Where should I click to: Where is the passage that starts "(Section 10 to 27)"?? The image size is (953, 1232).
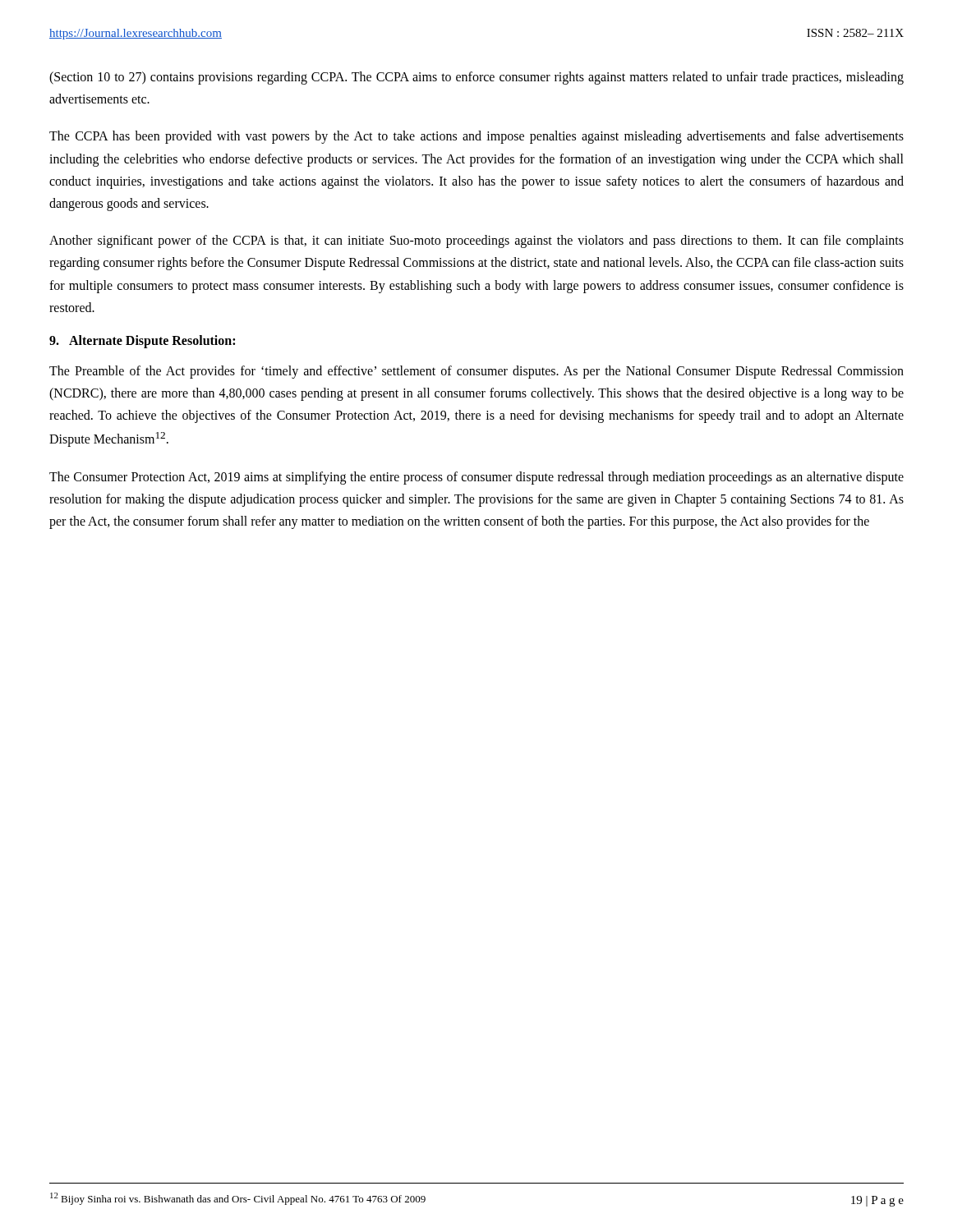pyautogui.click(x=476, y=88)
